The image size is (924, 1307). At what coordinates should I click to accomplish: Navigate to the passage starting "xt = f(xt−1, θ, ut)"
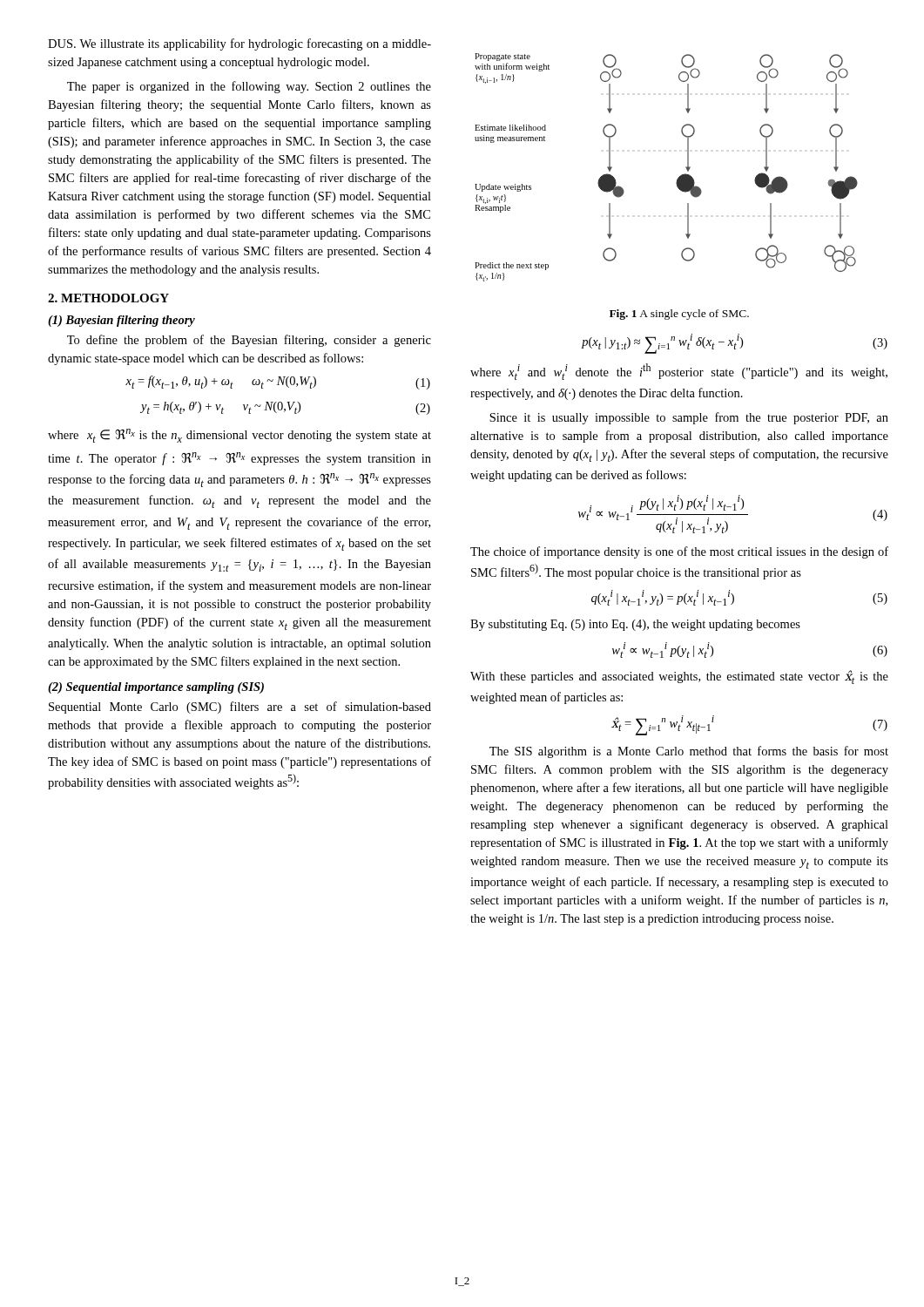(239, 383)
